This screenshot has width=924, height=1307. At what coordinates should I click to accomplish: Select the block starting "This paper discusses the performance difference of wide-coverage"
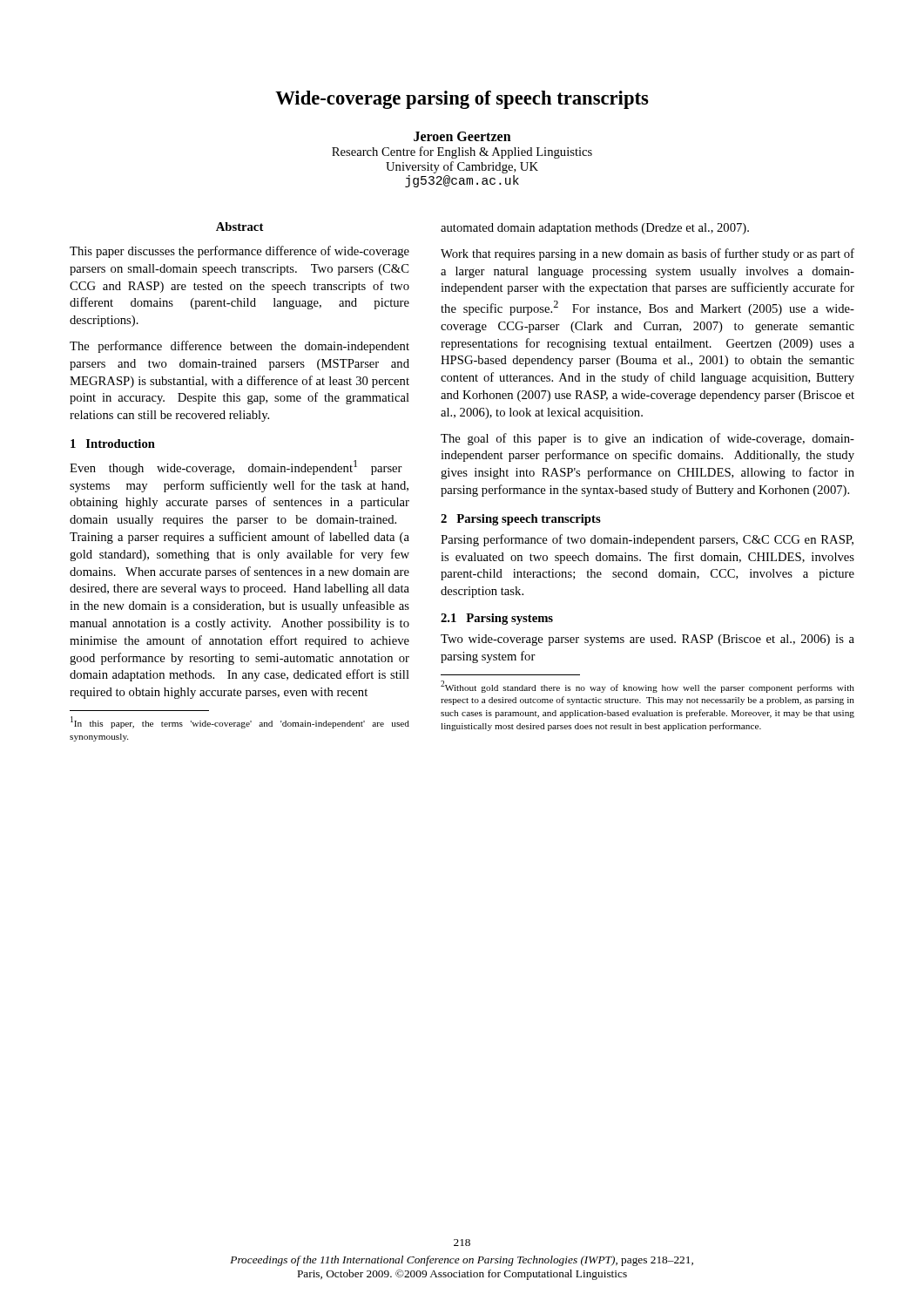240,334
